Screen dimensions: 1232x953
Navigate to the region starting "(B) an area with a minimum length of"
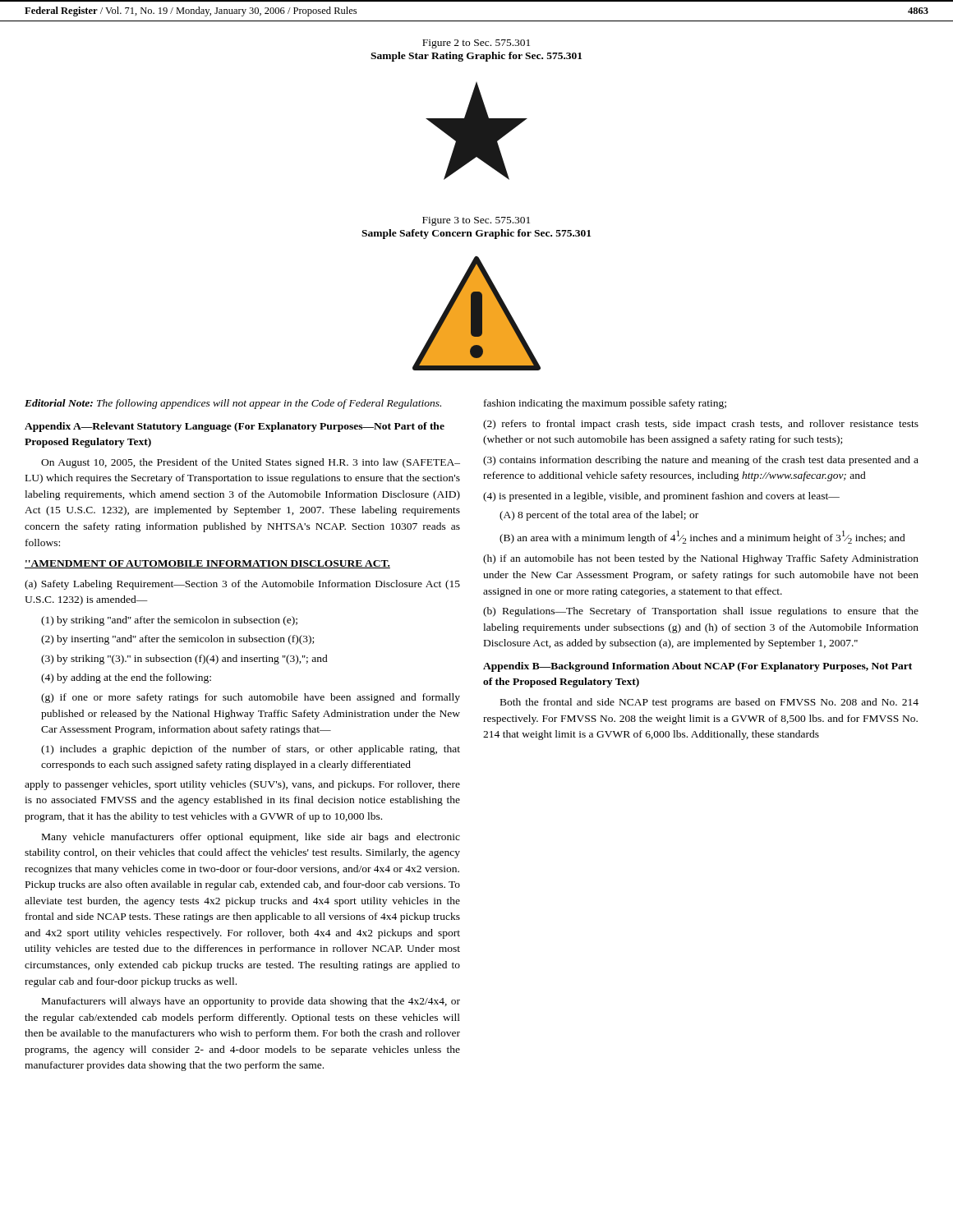[702, 537]
